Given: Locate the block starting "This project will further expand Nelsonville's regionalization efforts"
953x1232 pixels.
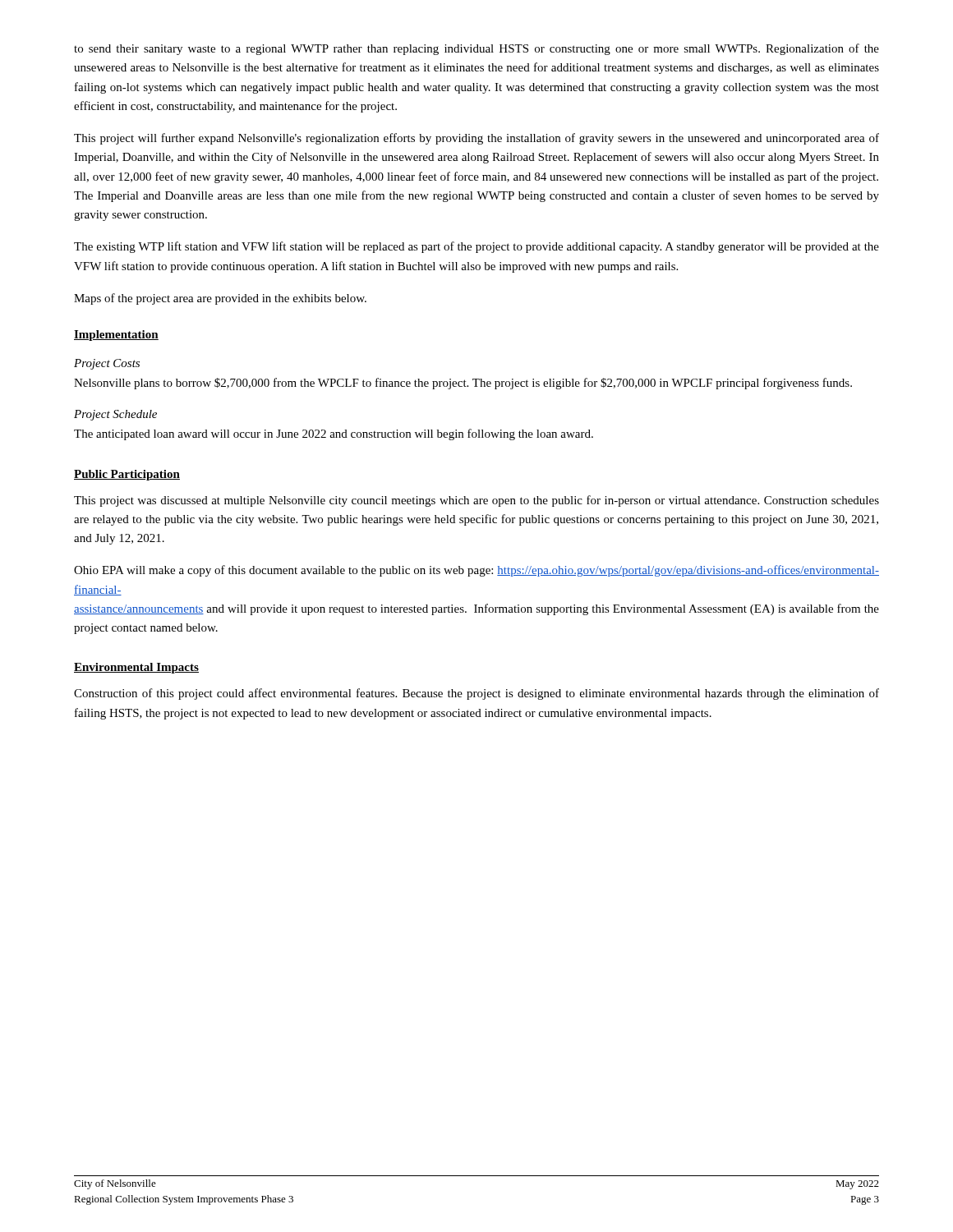Looking at the screenshot, I should [476, 176].
